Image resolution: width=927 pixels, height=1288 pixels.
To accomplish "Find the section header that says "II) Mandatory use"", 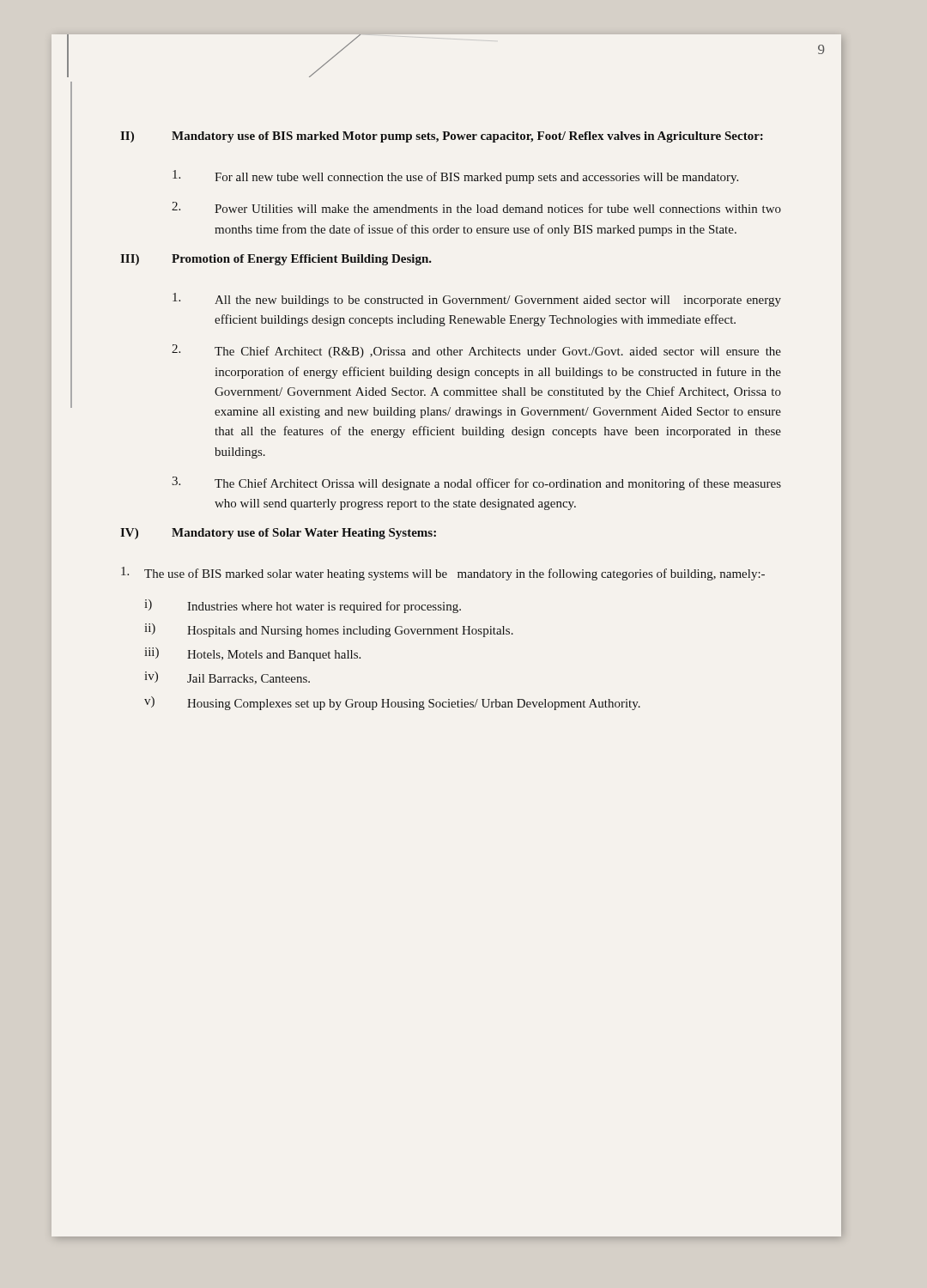I will tap(451, 140).
